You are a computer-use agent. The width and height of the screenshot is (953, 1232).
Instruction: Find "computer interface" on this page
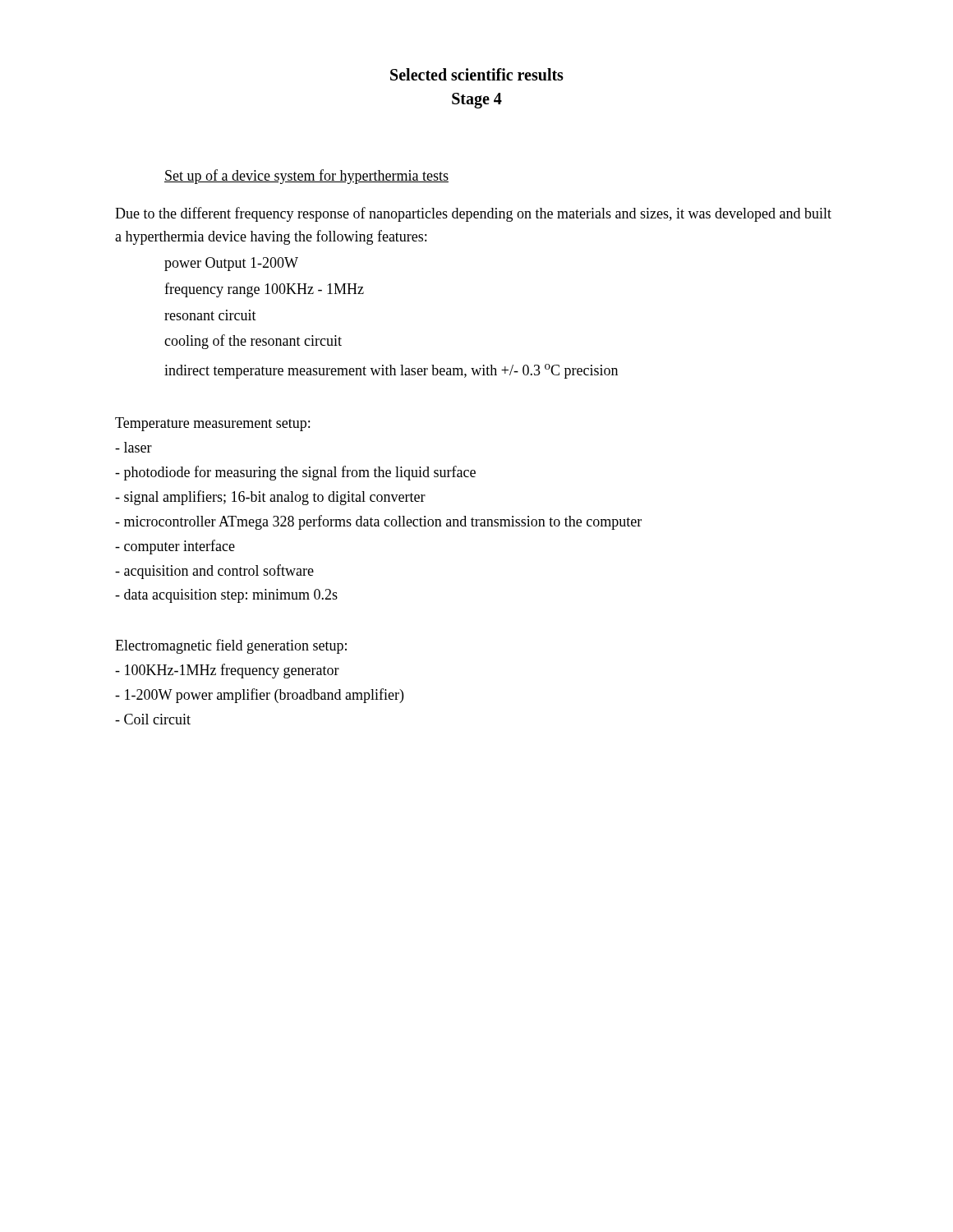[175, 546]
